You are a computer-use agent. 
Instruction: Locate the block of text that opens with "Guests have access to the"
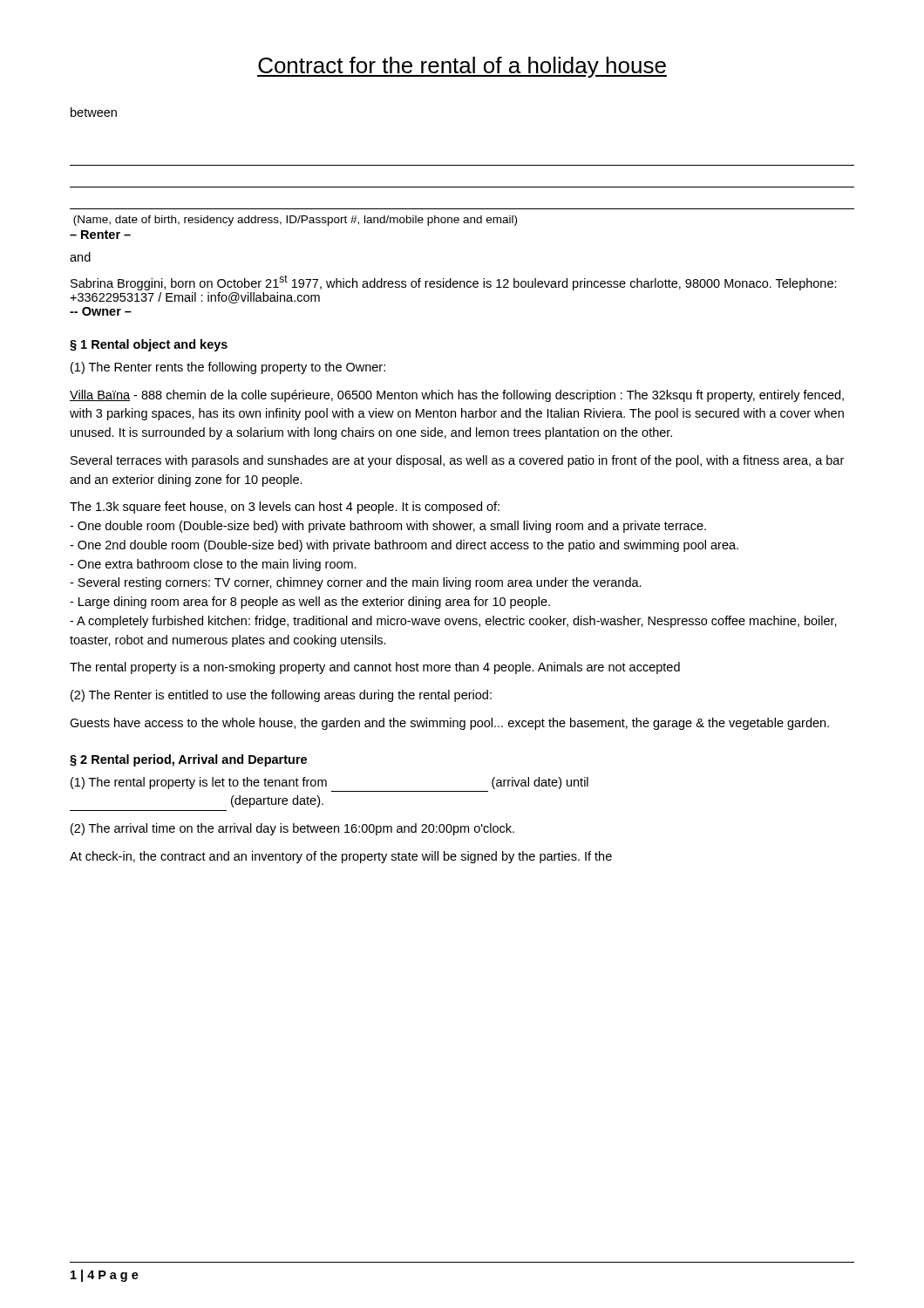point(450,723)
